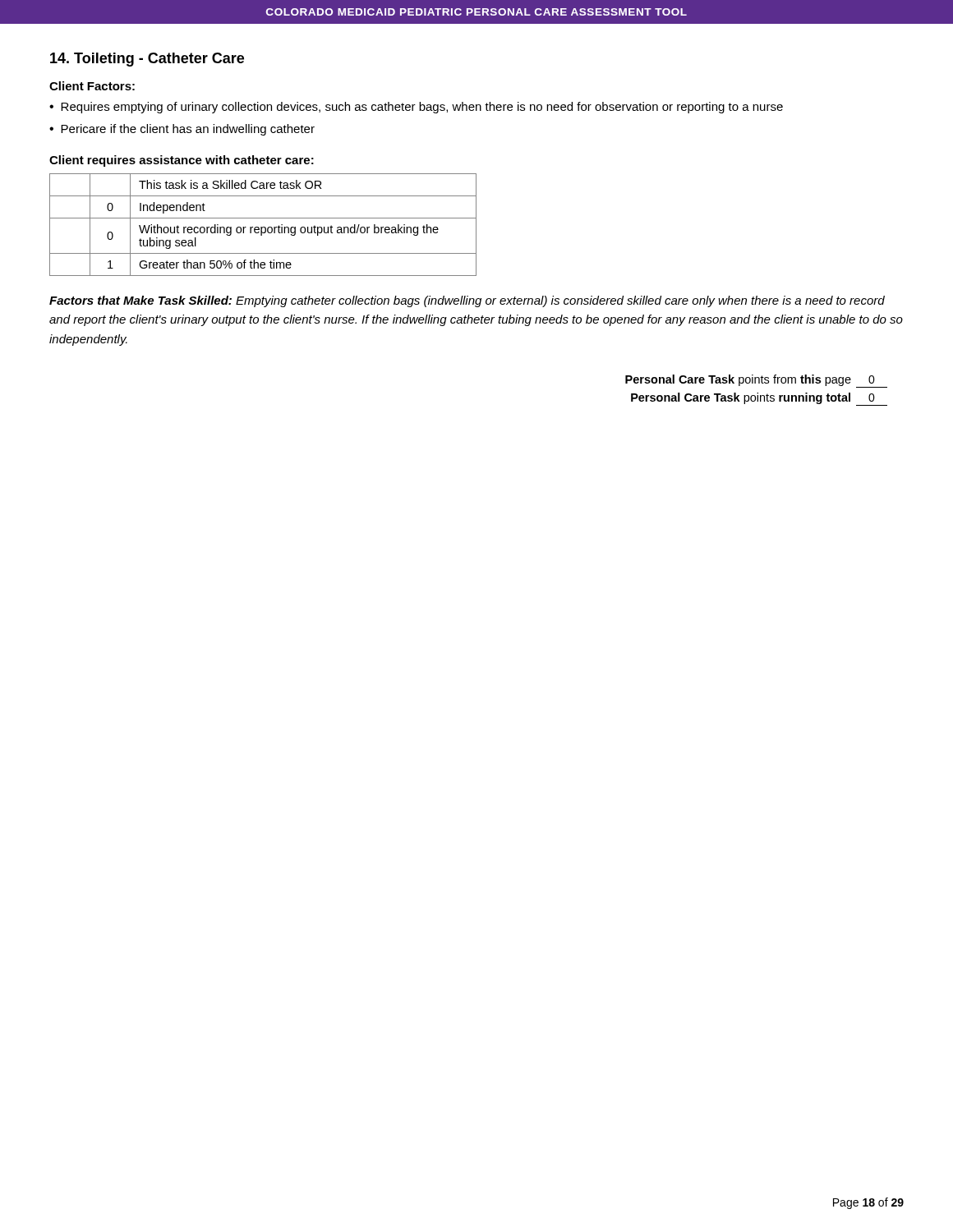Find "Client Factors:" on this page
The width and height of the screenshot is (953, 1232).
pyautogui.click(x=92, y=86)
